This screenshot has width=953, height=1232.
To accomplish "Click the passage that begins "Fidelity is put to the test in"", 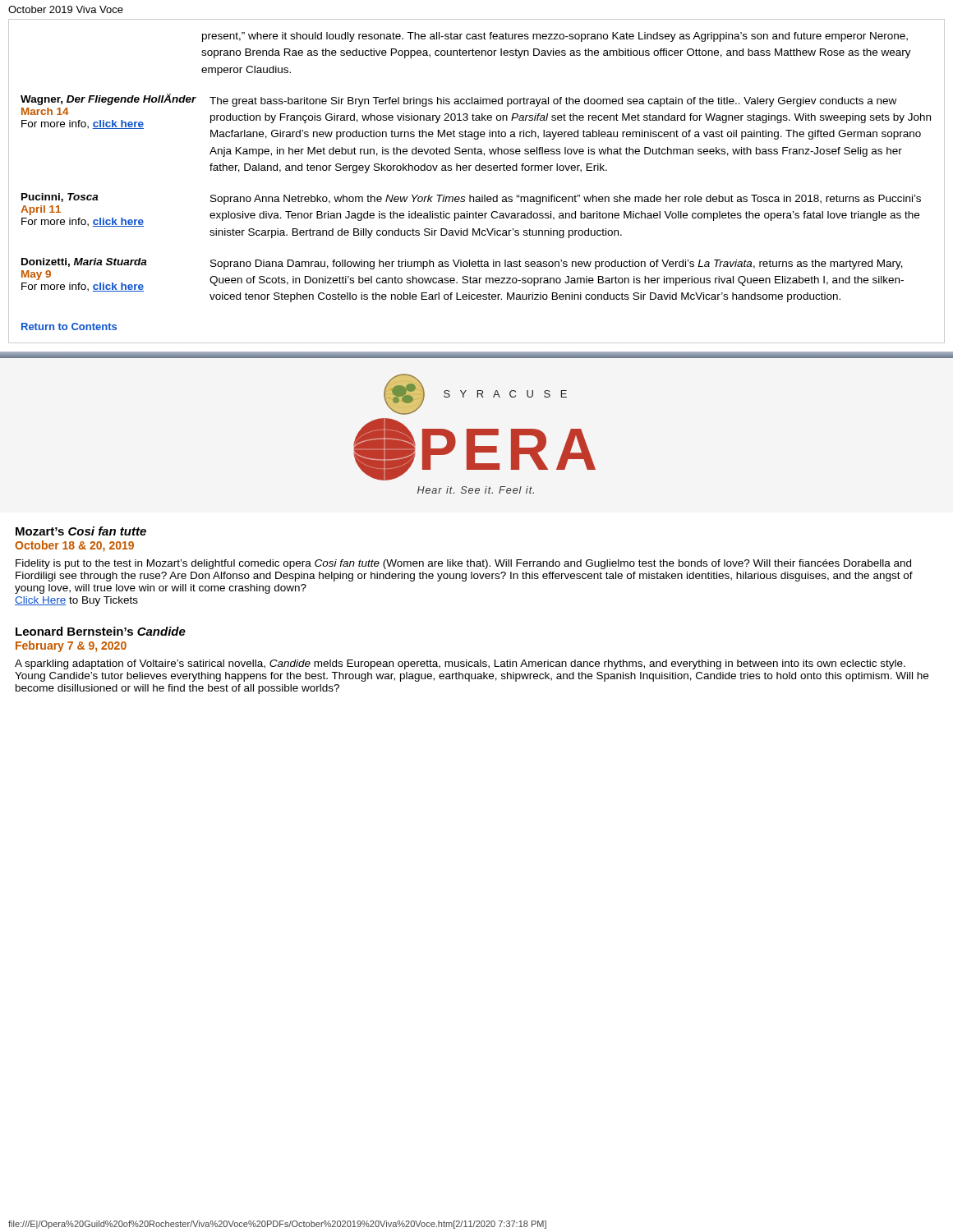I will [464, 581].
